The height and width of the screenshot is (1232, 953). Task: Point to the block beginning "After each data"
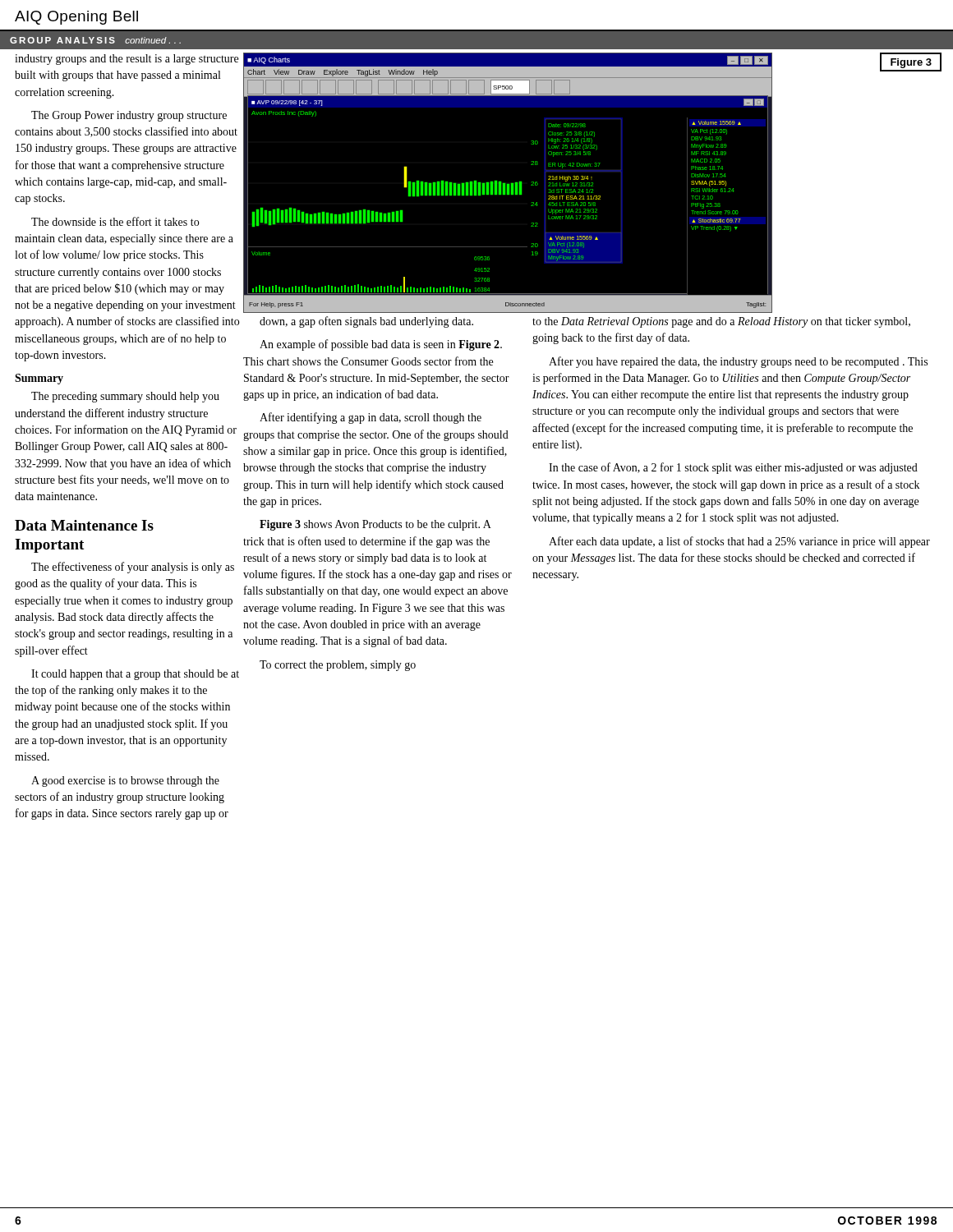[731, 558]
